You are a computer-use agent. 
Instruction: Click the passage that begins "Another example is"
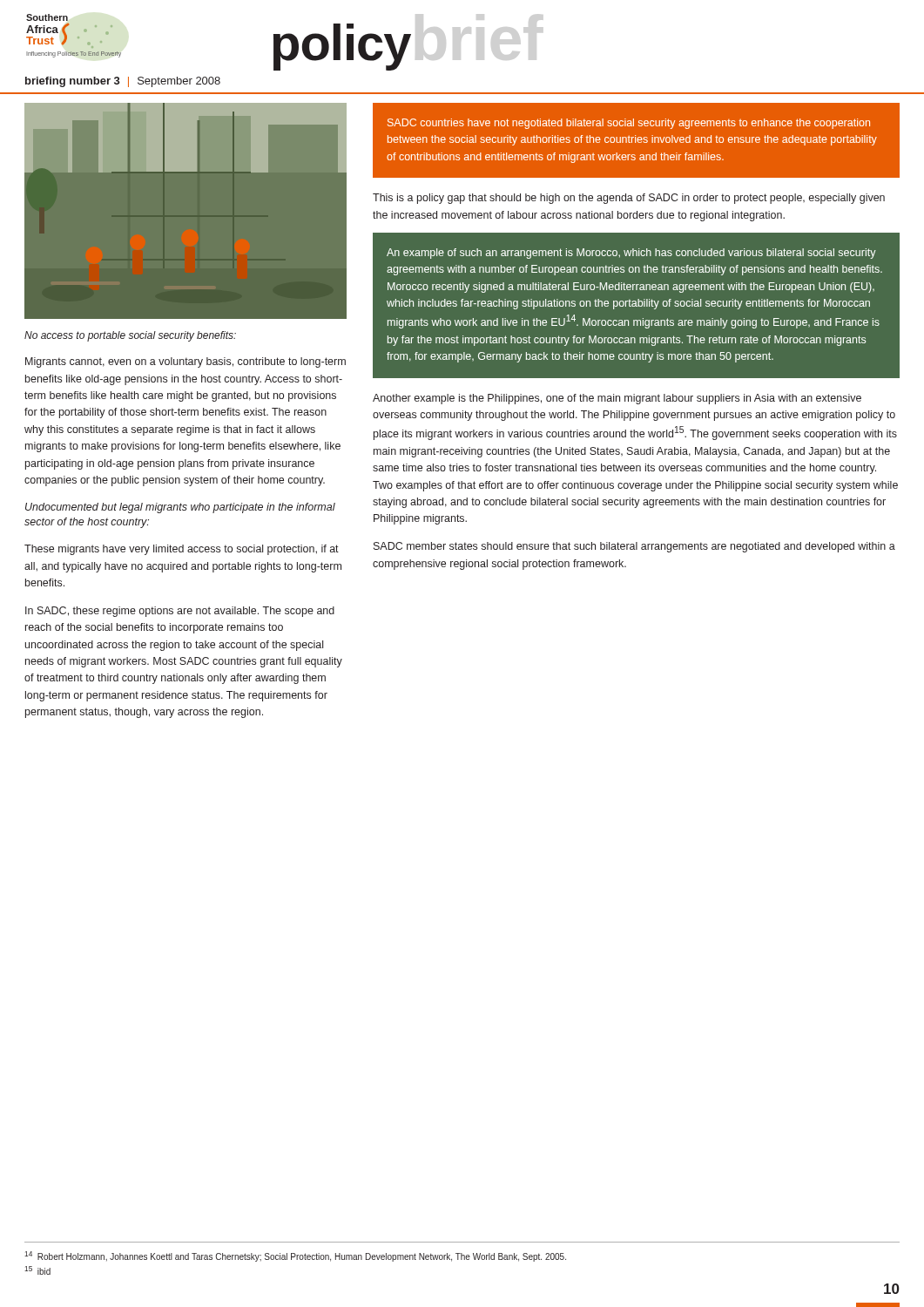[636, 459]
